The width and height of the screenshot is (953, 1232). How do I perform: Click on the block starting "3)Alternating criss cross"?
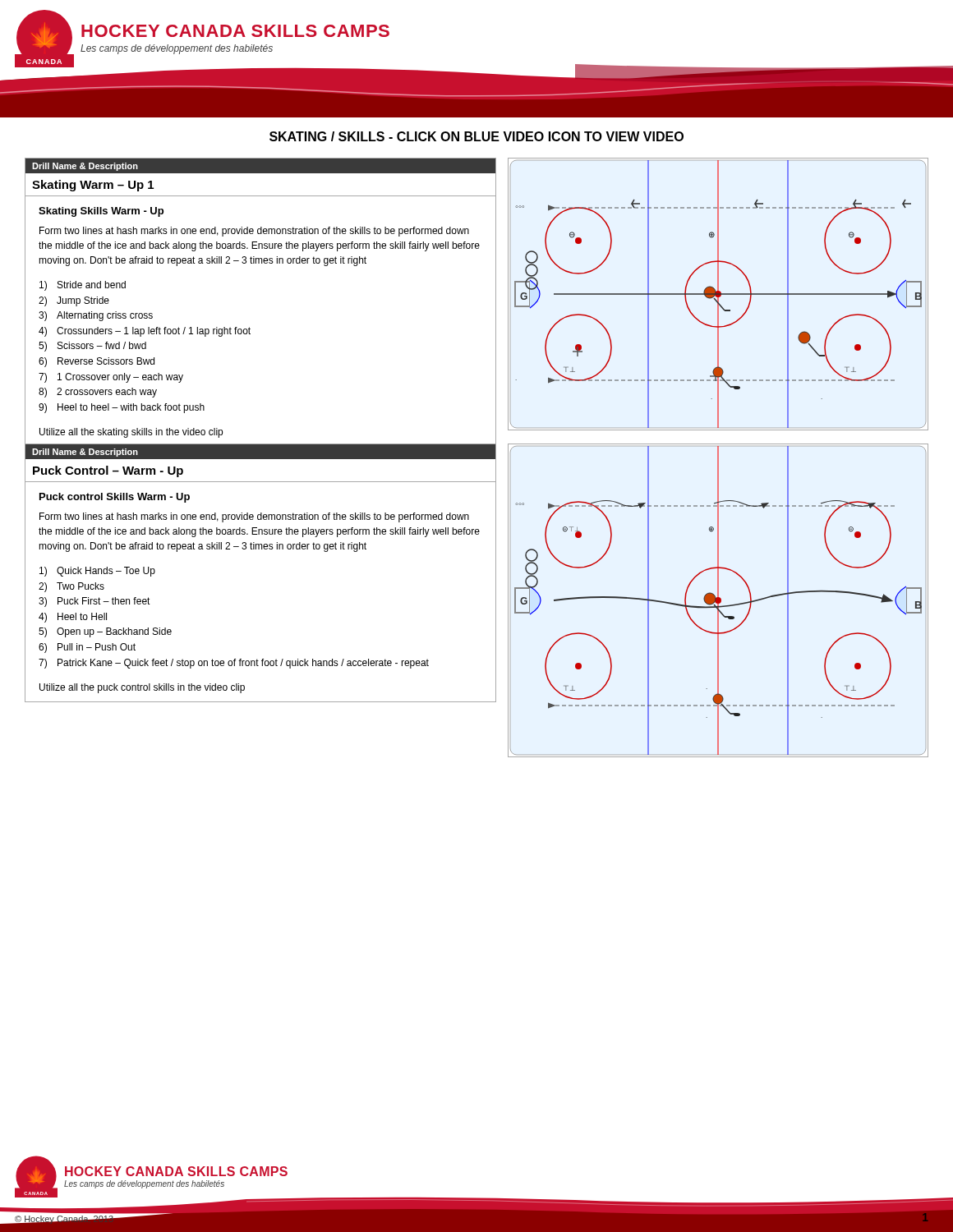(x=96, y=316)
